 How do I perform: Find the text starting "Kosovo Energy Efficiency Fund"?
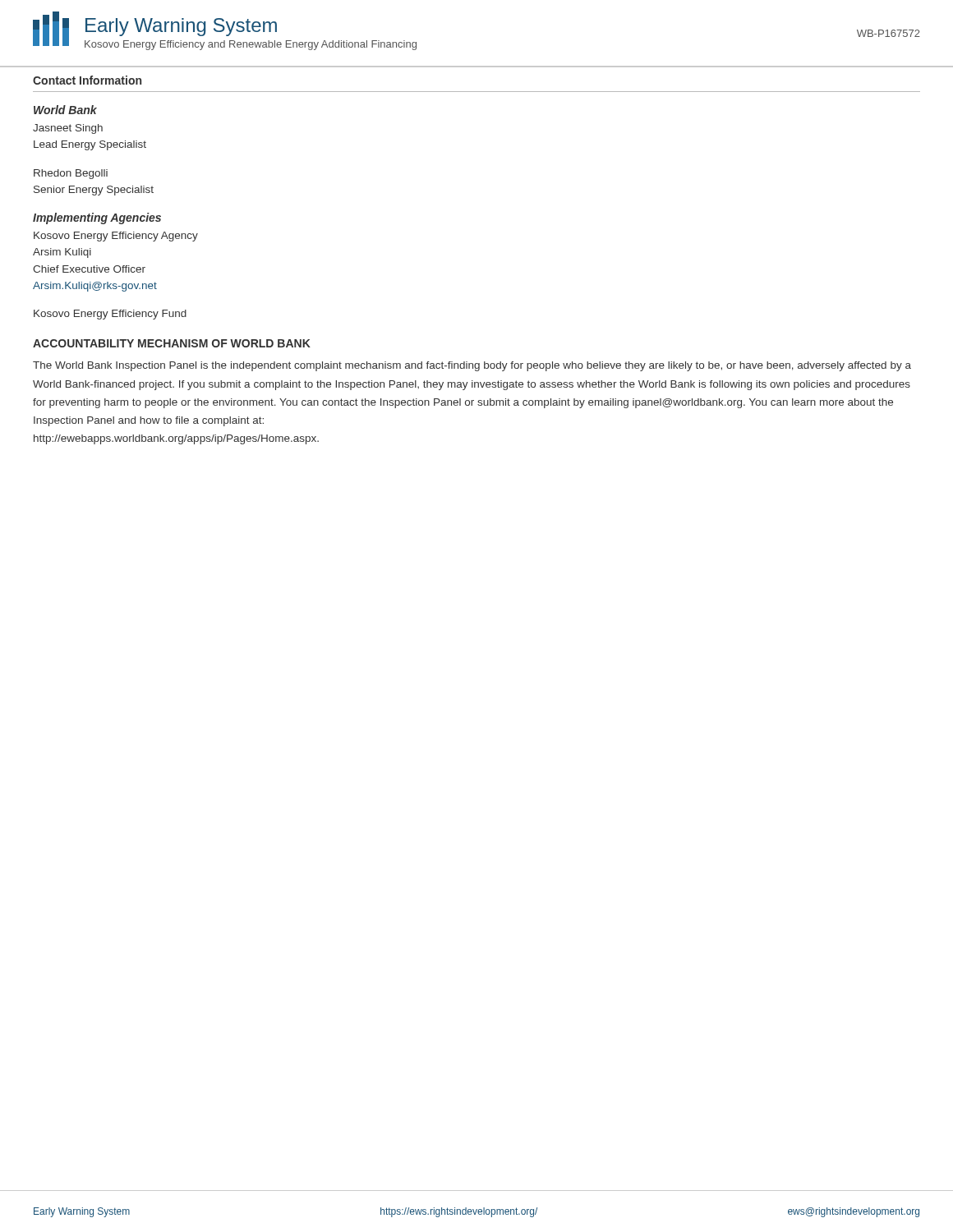pos(110,313)
